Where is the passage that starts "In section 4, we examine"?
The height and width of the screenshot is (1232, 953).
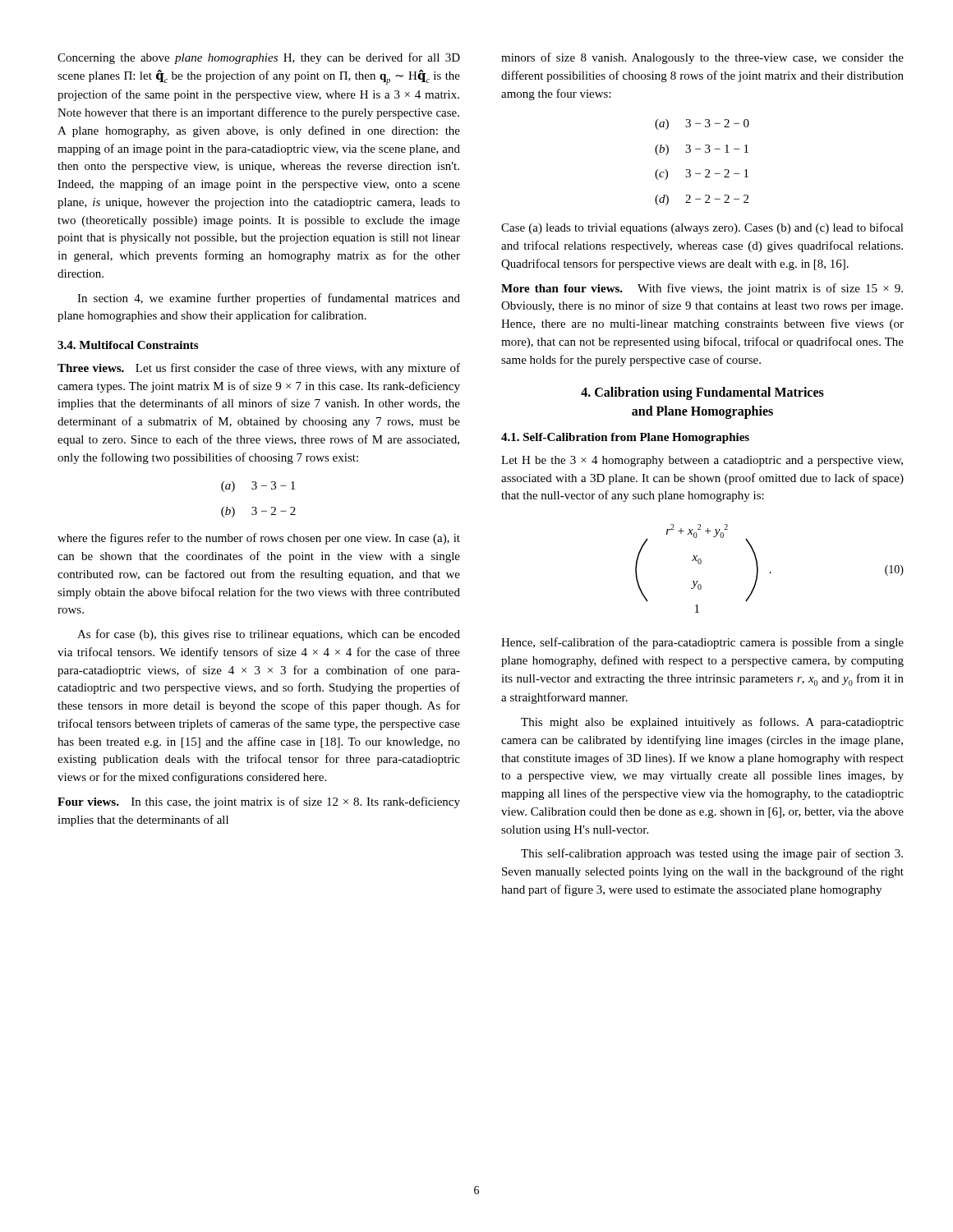tap(259, 307)
